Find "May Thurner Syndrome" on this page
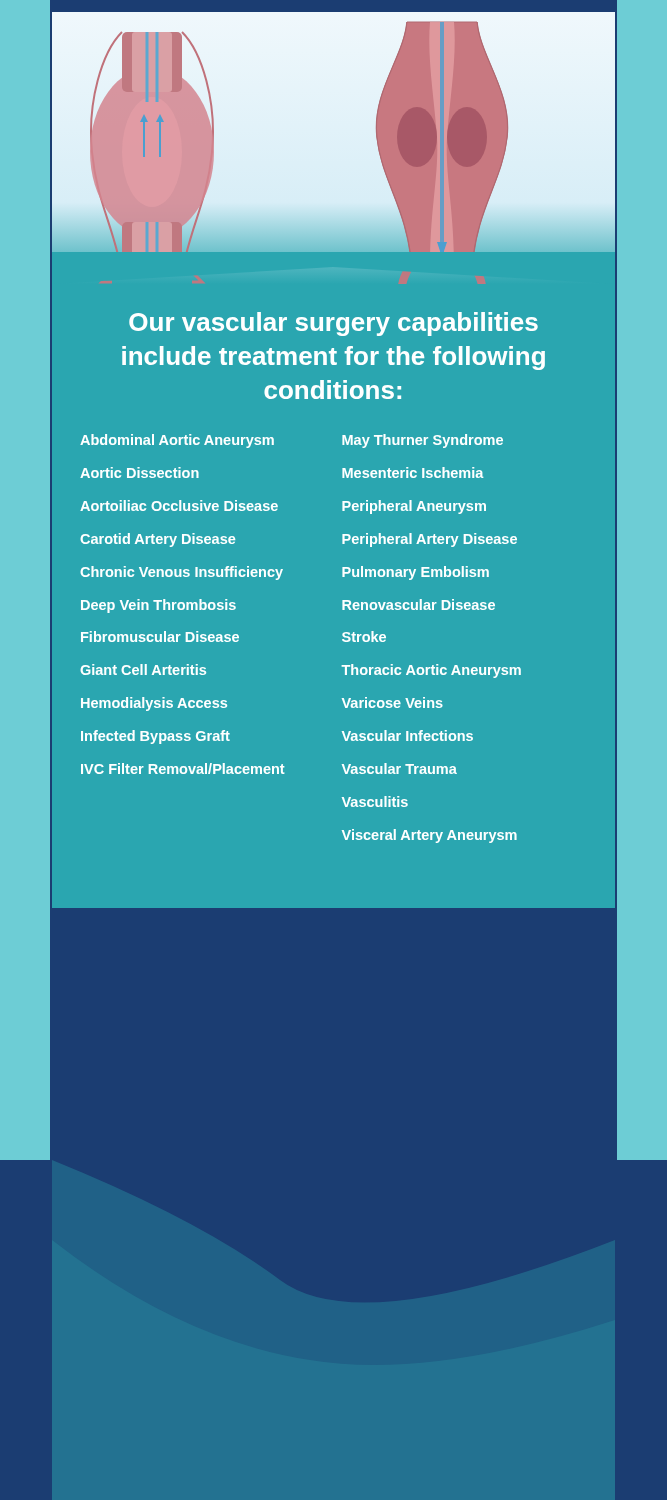This screenshot has height=1500, width=667. [x=422, y=440]
